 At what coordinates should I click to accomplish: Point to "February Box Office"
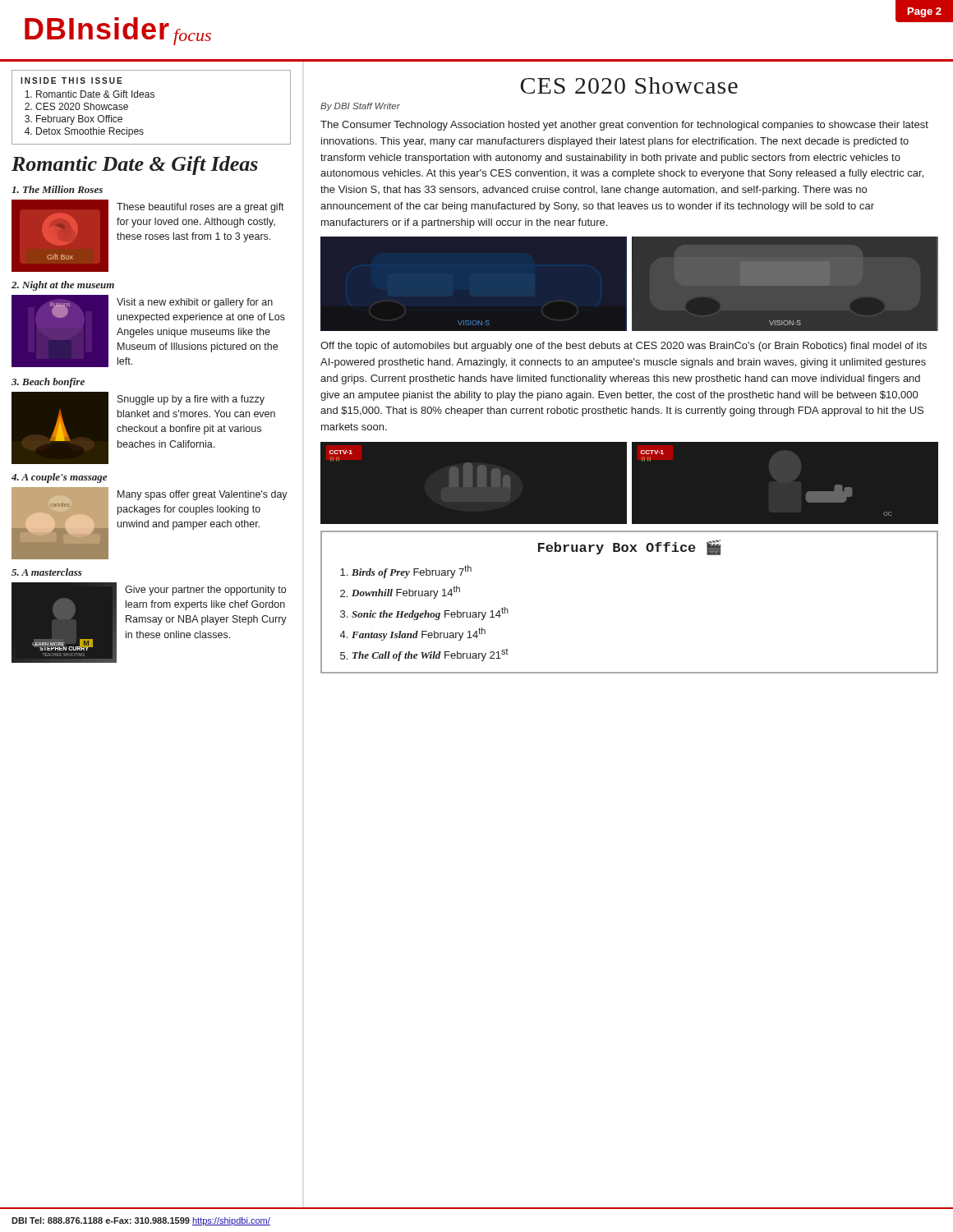click(79, 119)
